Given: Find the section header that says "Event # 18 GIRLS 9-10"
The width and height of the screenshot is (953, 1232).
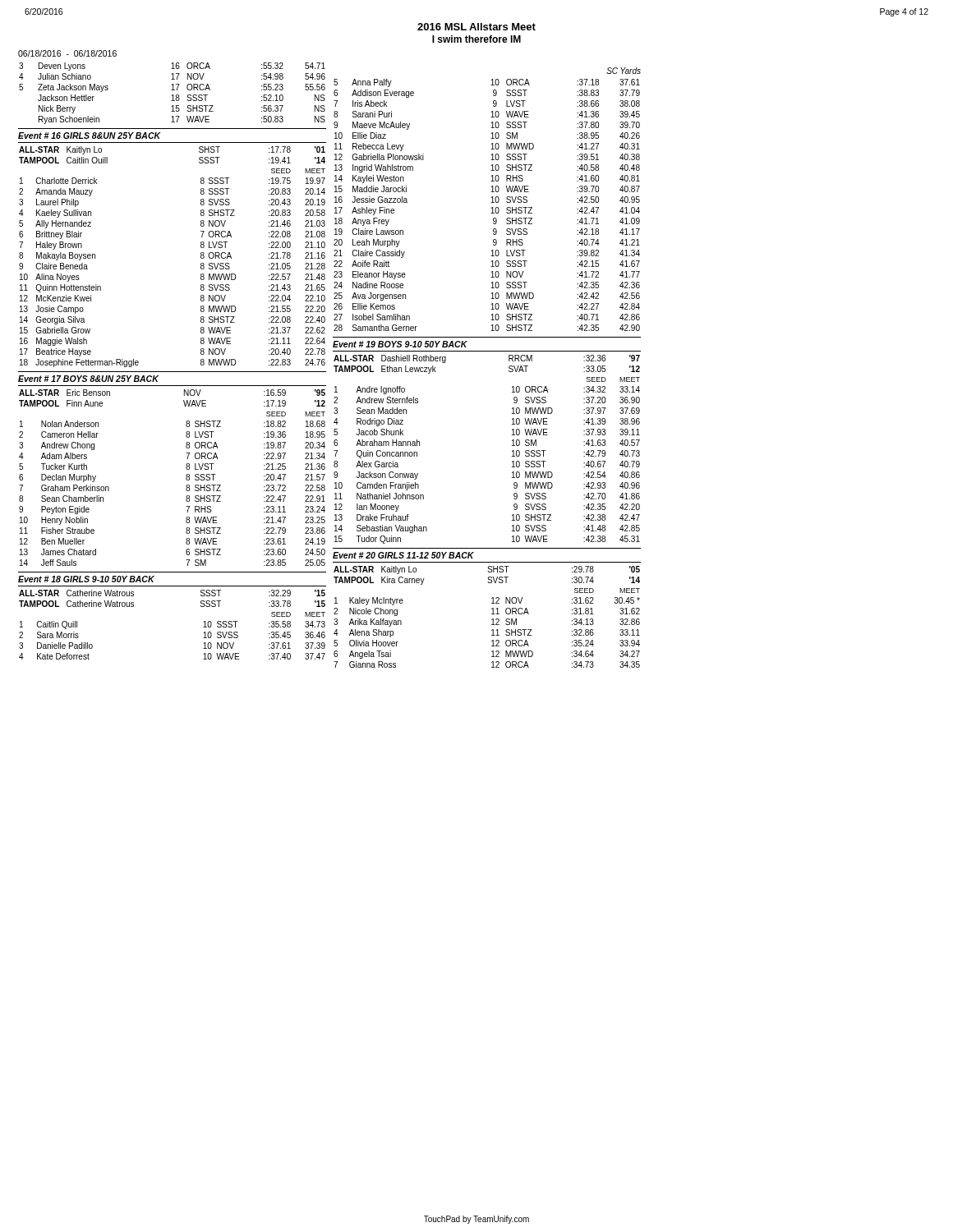Looking at the screenshot, I should 86,579.
